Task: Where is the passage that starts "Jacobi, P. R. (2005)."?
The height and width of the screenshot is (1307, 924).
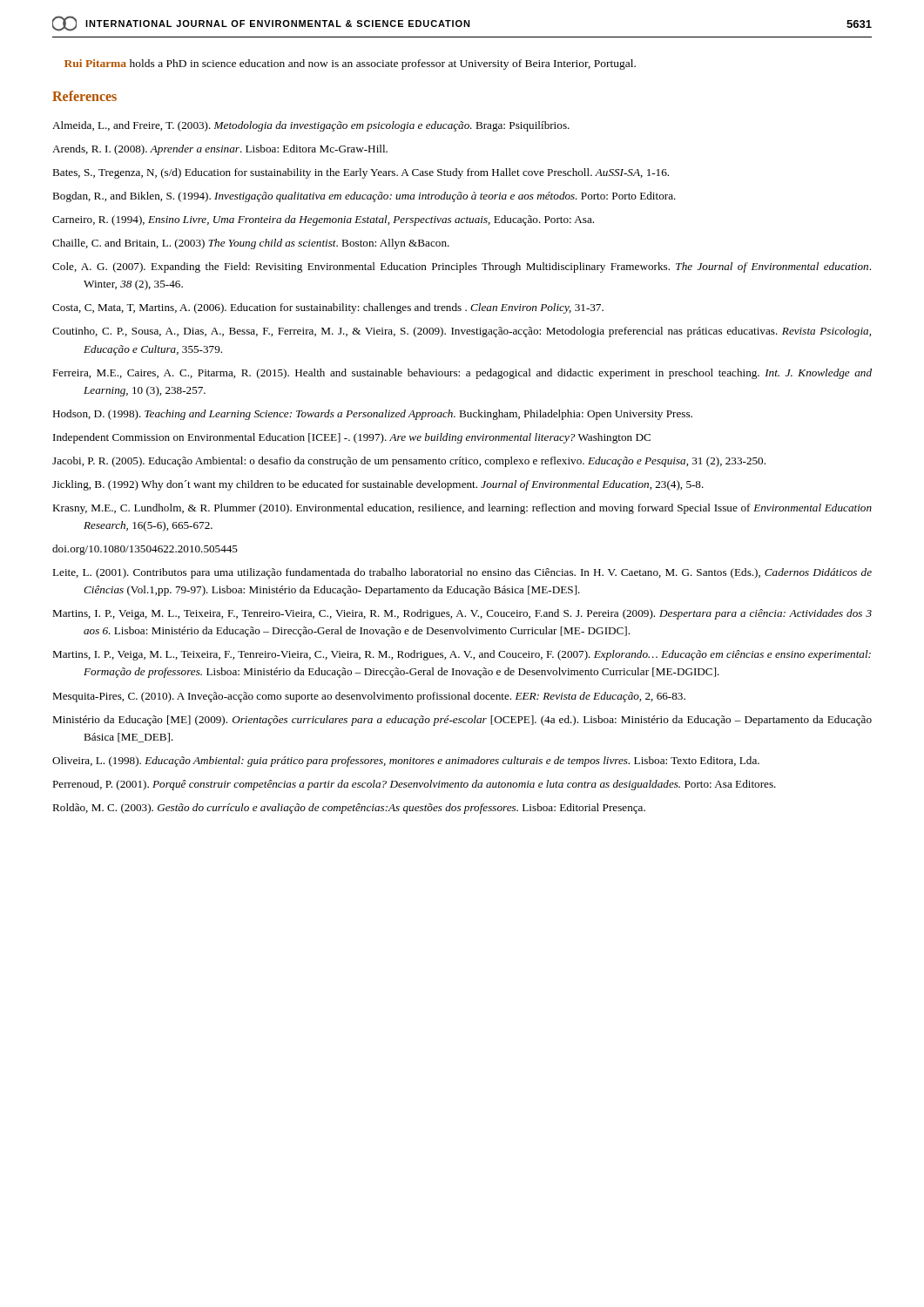Action: pyautogui.click(x=409, y=460)
